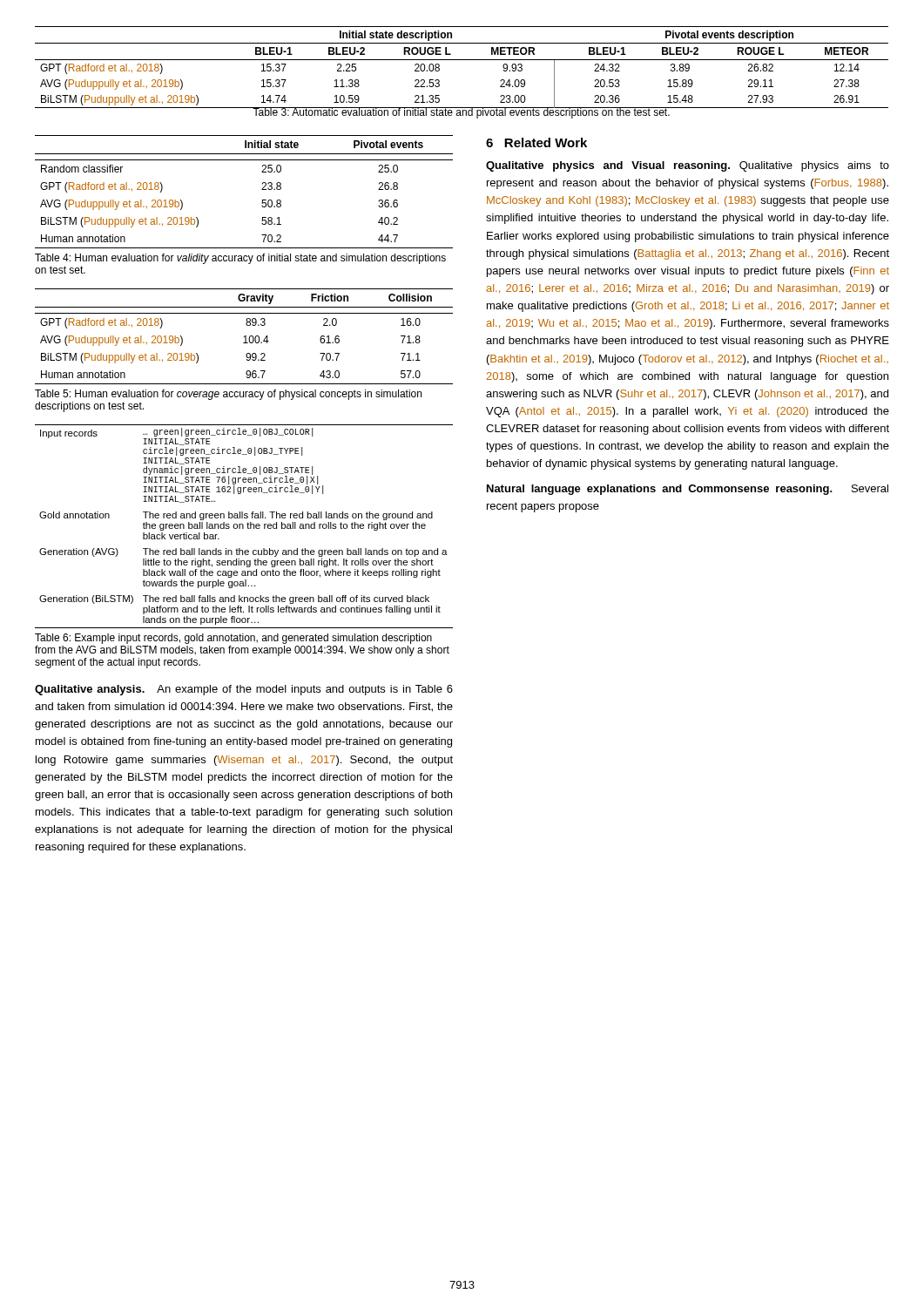The height and width of the screenshot is (1307, 924).
Task: Select the caption with the text "Table 4: Human evaluation"
Action: (240, 264)
